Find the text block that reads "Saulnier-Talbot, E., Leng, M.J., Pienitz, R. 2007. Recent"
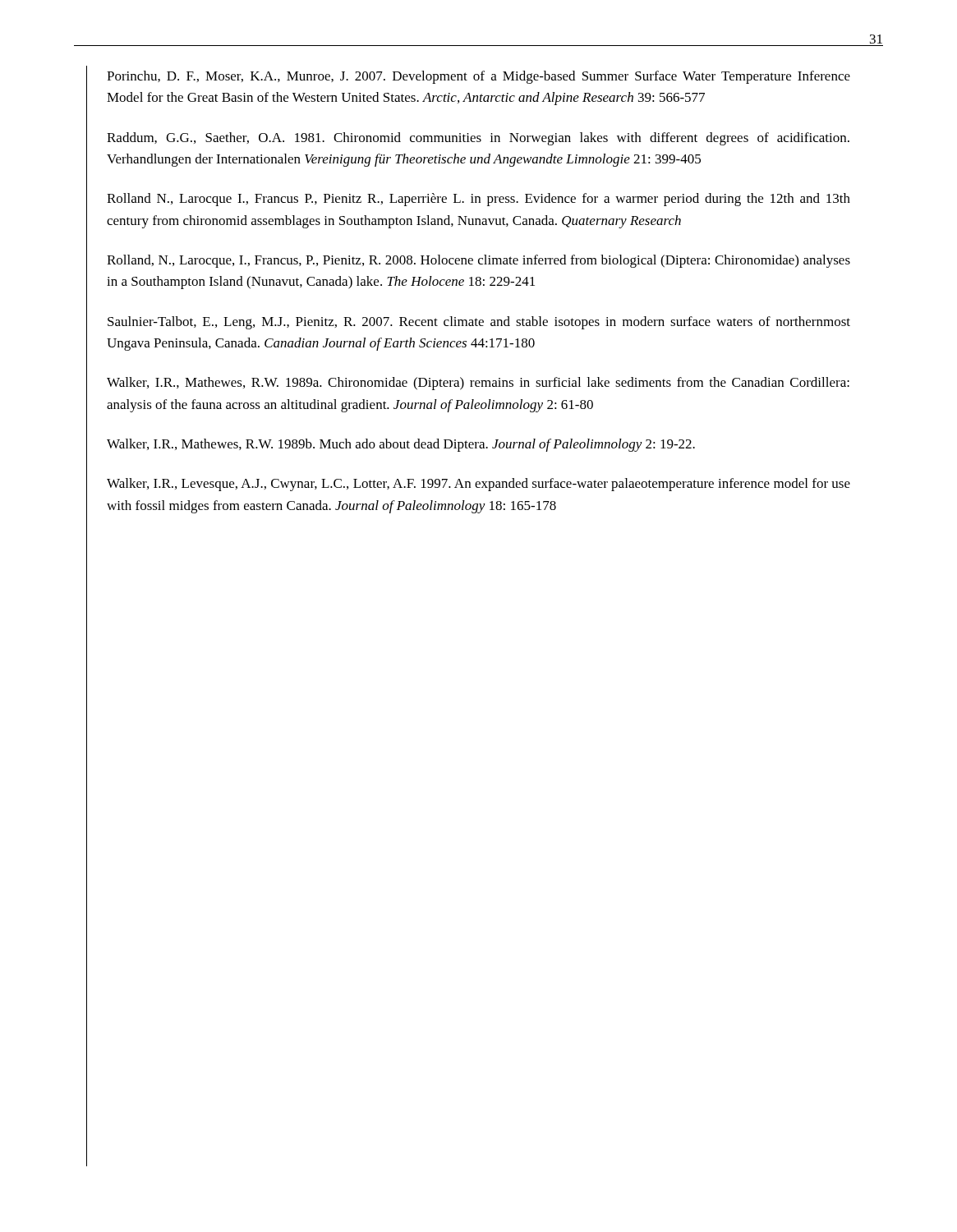This screenshot has width=957, height=1232. tap(478, 332)
